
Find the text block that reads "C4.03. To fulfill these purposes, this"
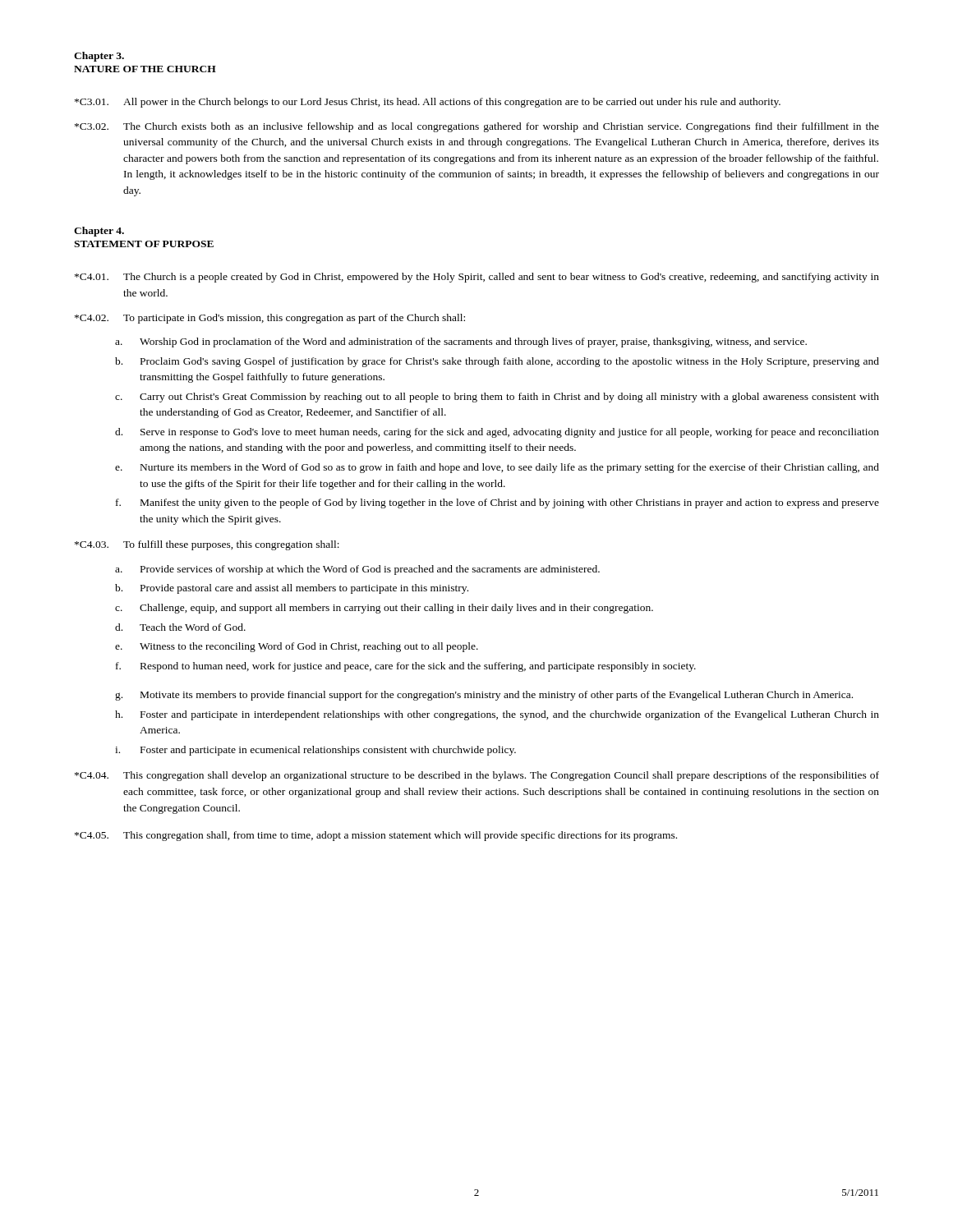207,545
